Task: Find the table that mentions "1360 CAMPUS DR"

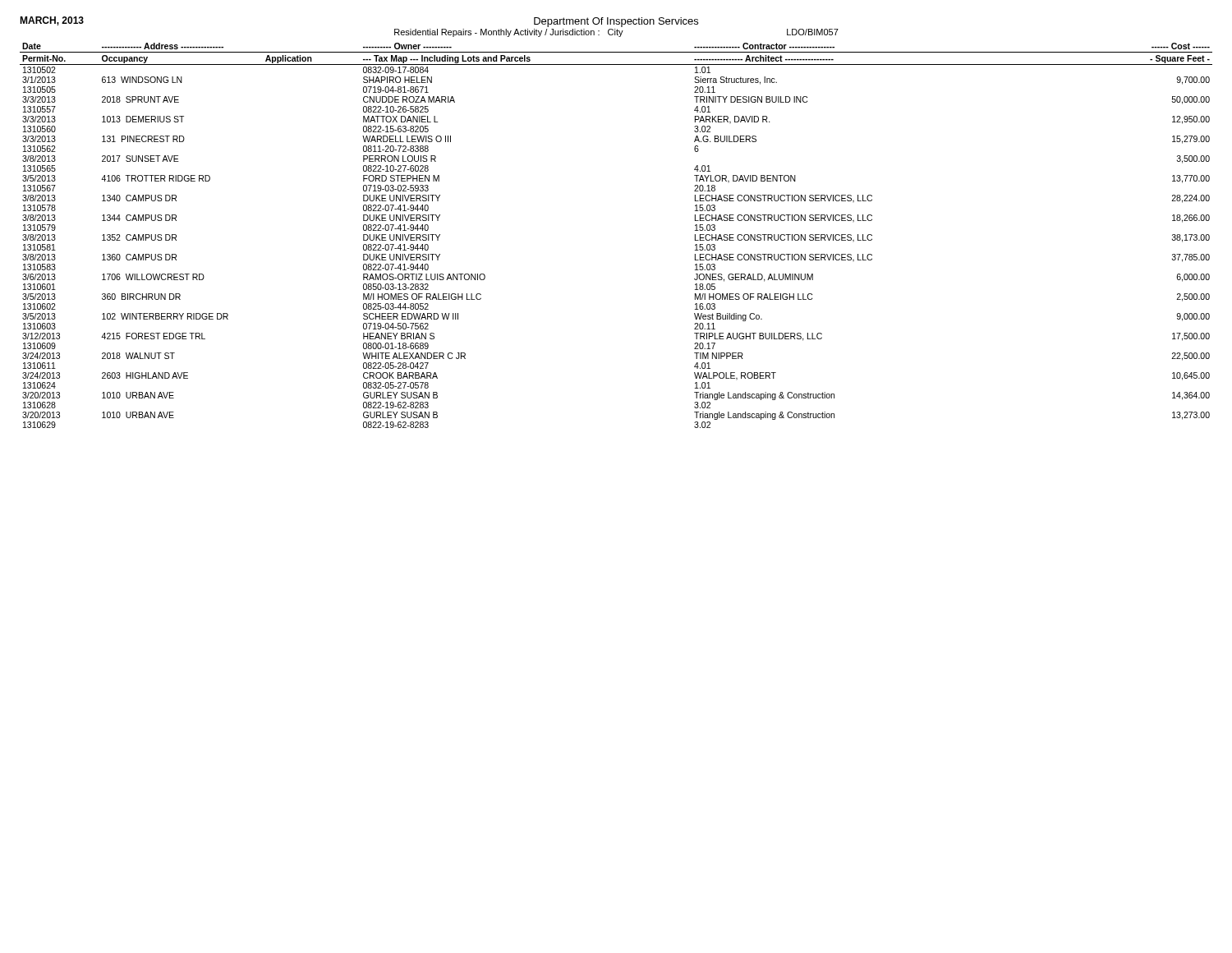Action: [x=616, y=235]
